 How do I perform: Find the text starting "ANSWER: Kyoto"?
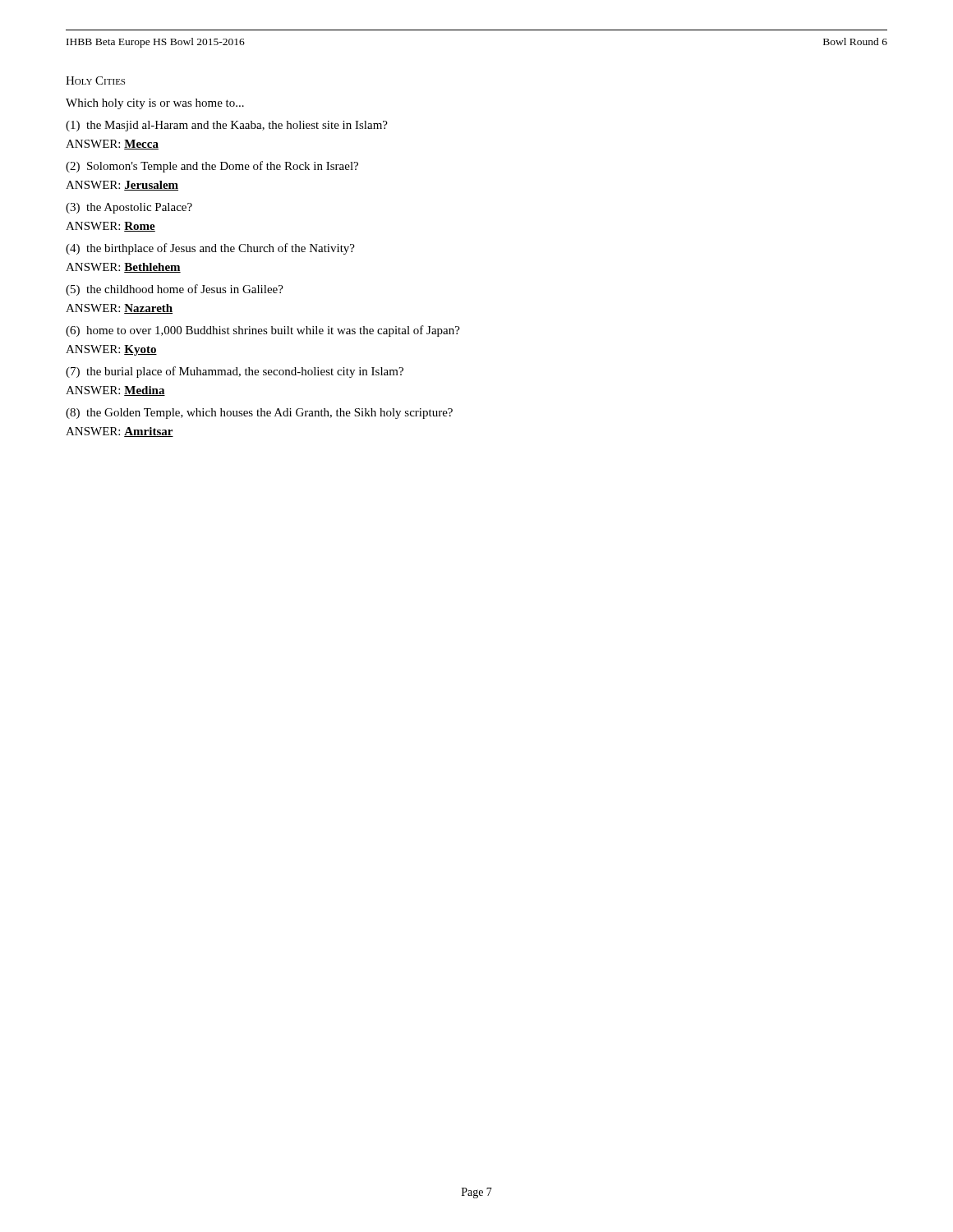click(111, 349)
